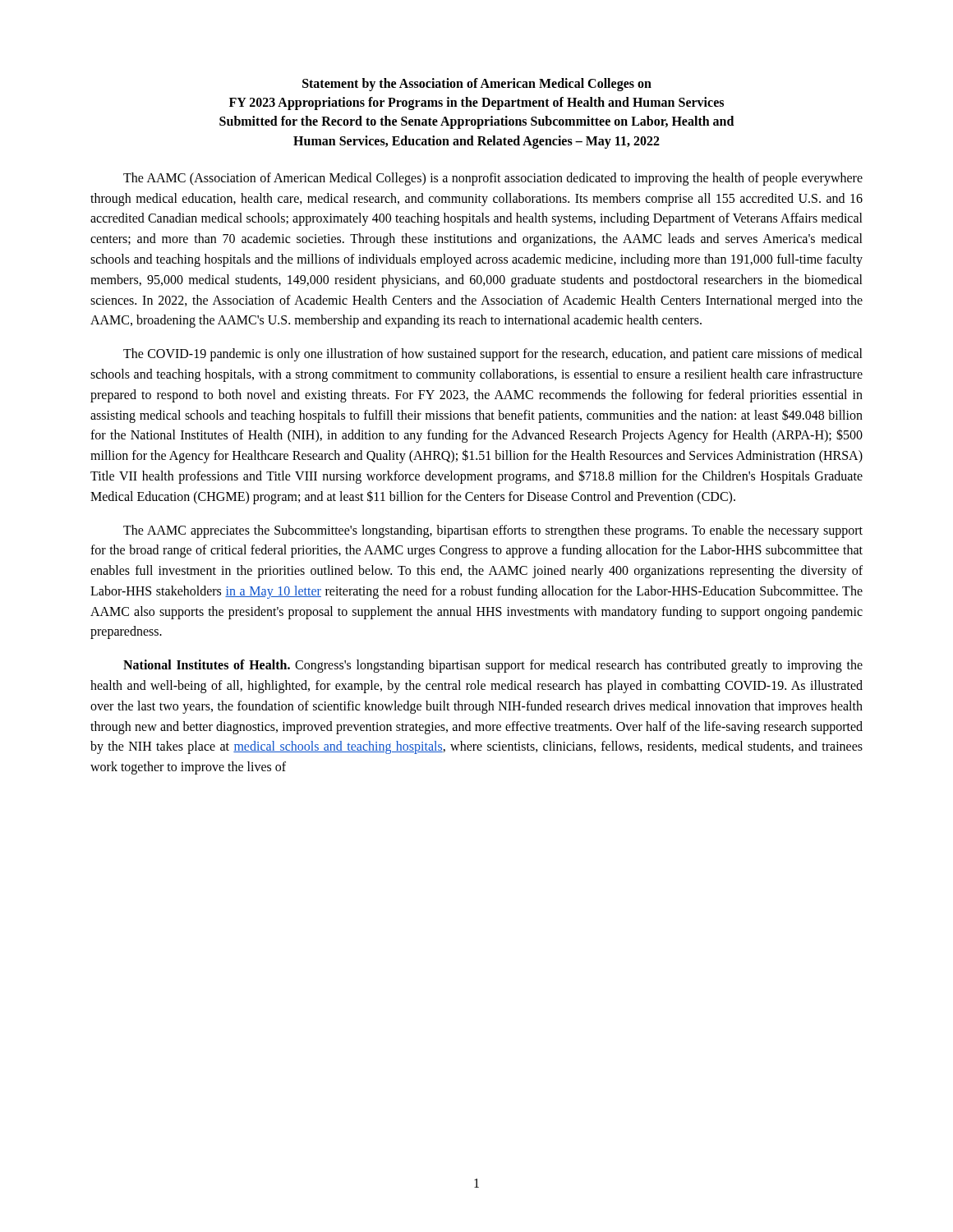Image resolution: width=953 pixels, height=1232 pixels.
Task: Select the text starting "The AAMC (Association of American Medical"
Action: point(476,249)
